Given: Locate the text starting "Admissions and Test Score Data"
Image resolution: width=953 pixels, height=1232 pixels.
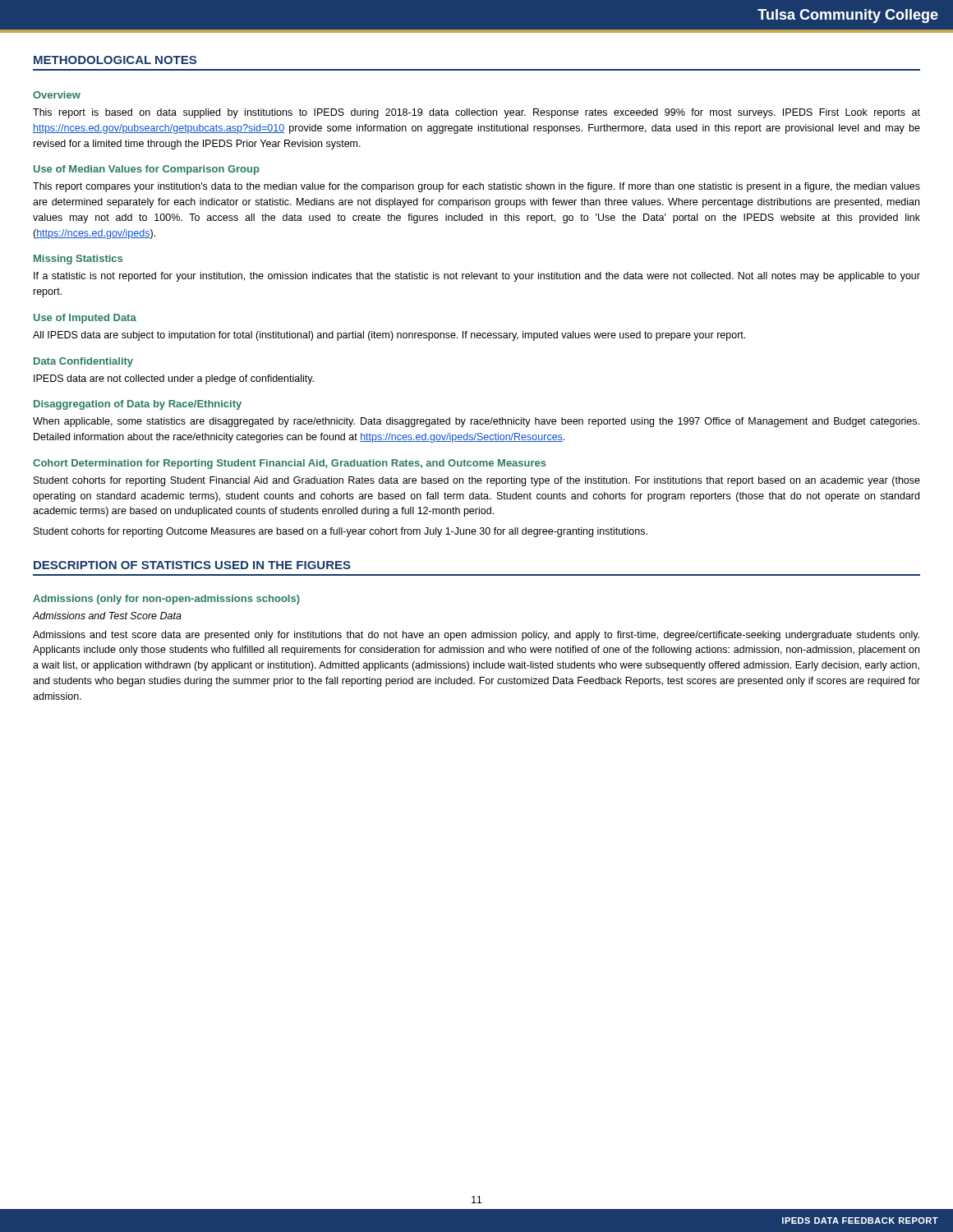Looking at the screenshot, I should click(107, 616).
